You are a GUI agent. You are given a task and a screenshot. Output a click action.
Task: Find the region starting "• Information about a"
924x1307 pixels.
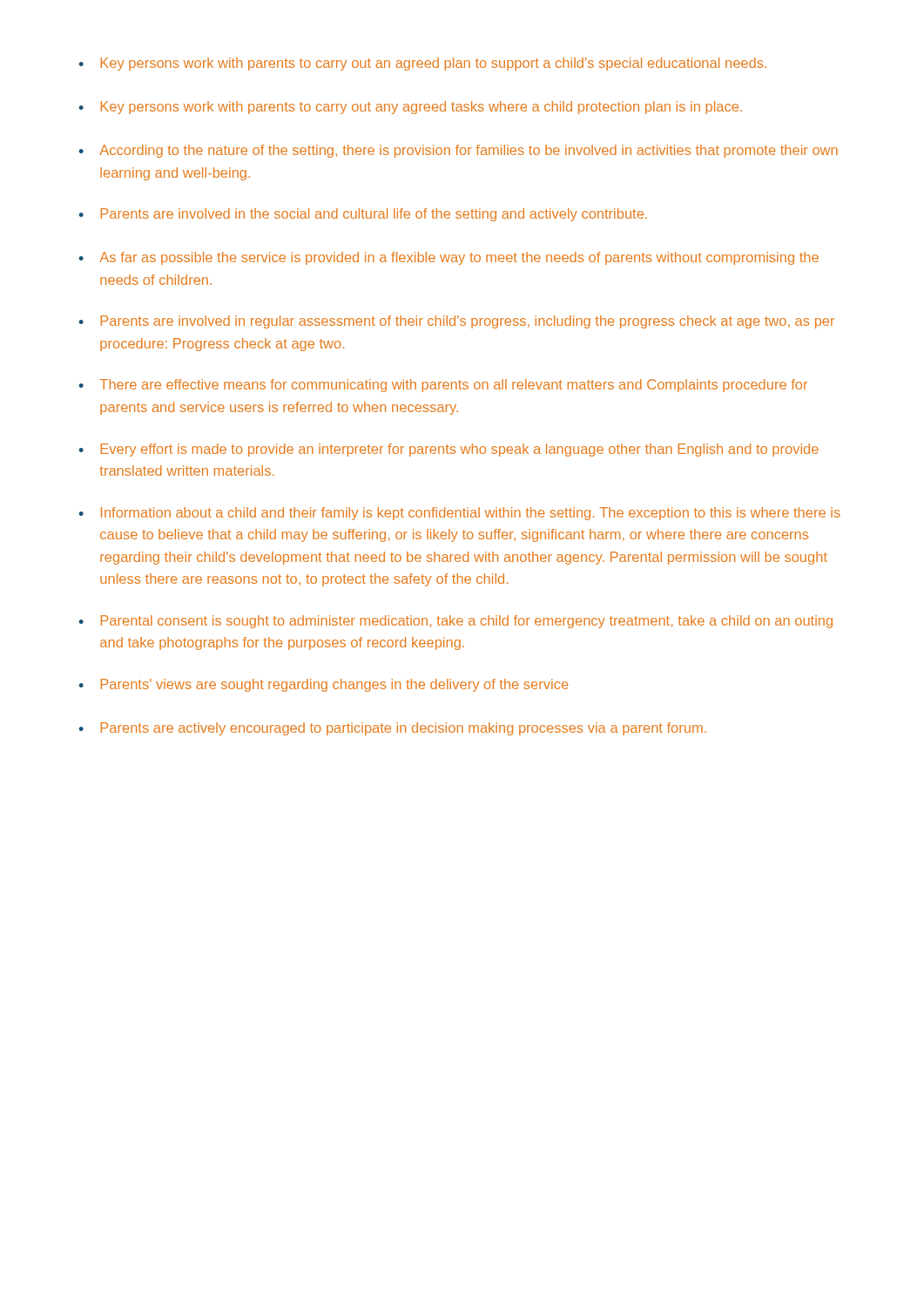[x=462, y=546]
